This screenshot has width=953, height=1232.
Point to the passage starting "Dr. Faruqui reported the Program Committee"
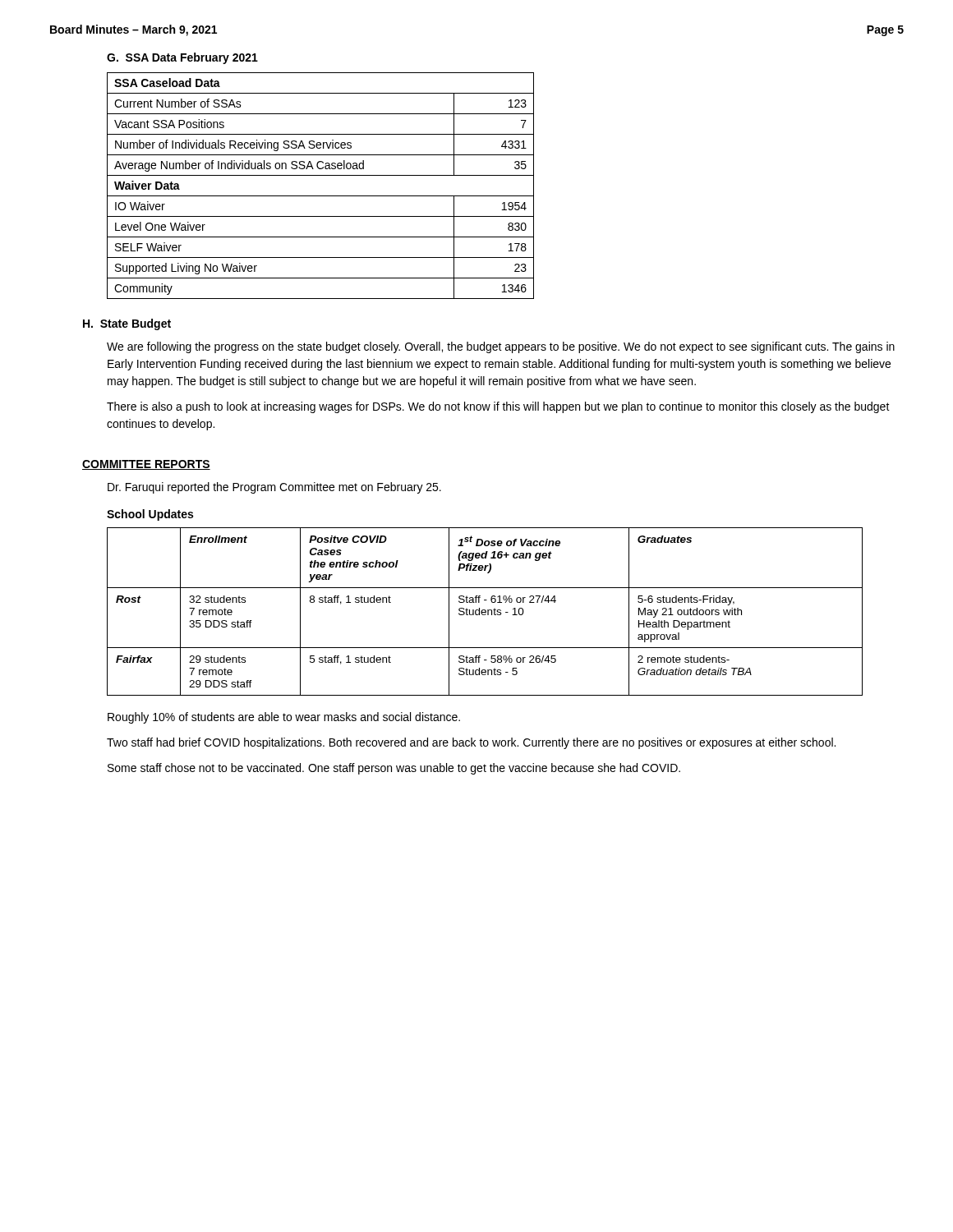[x=274, y=487]
